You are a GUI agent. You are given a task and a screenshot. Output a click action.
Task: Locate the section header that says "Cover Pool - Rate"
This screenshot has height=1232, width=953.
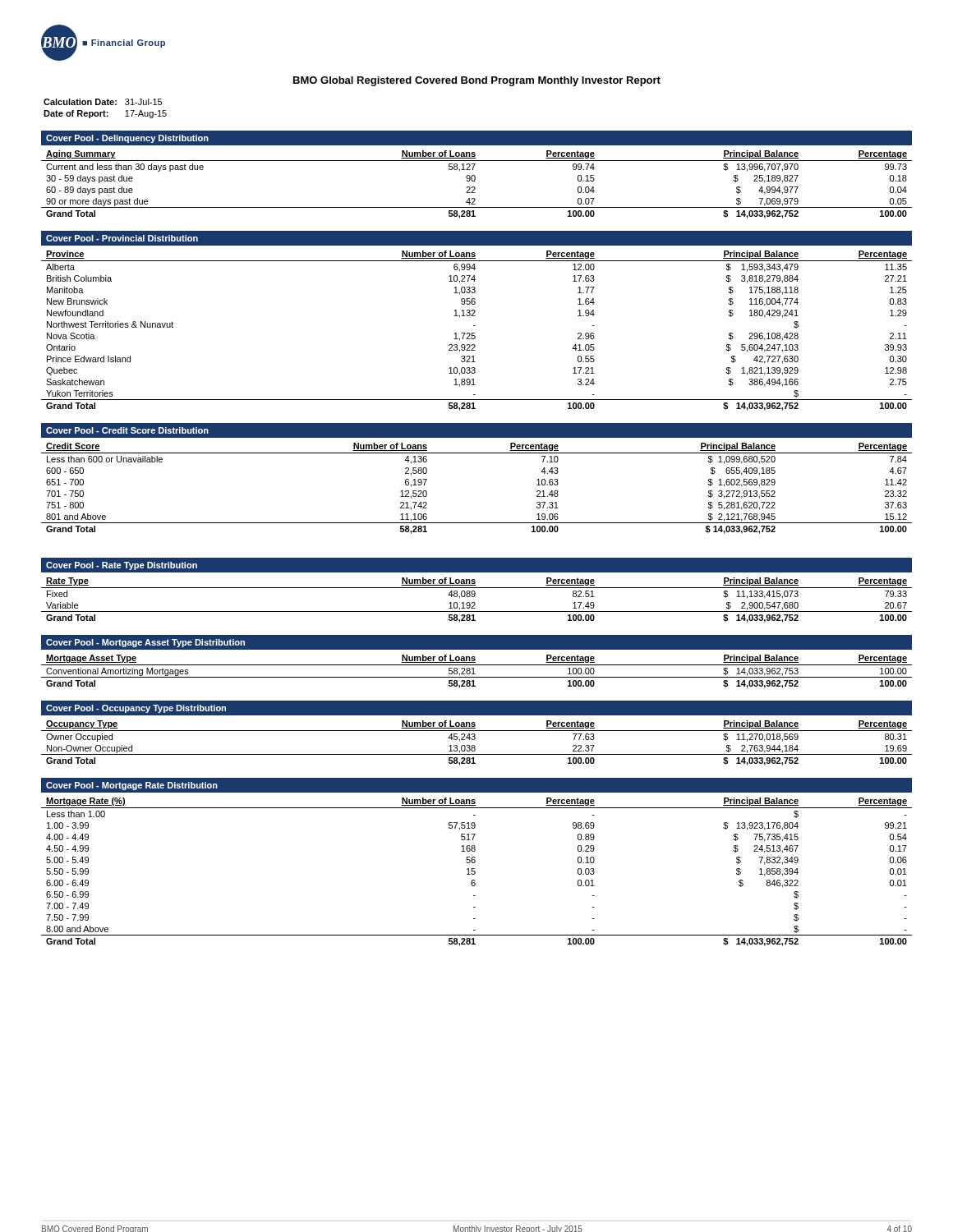click(122, 565)
